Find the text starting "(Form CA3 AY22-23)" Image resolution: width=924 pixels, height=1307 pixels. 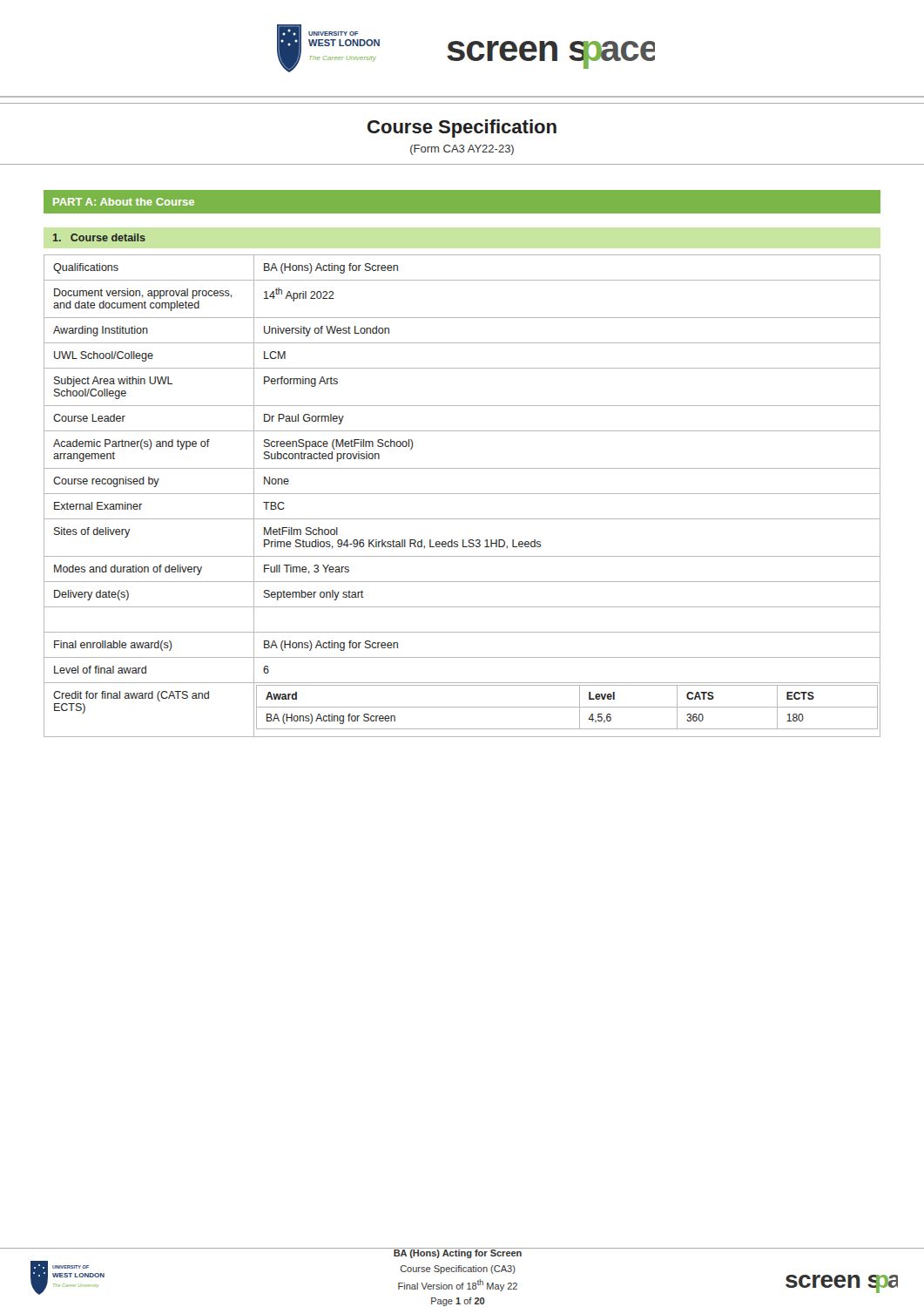point(462,149)
